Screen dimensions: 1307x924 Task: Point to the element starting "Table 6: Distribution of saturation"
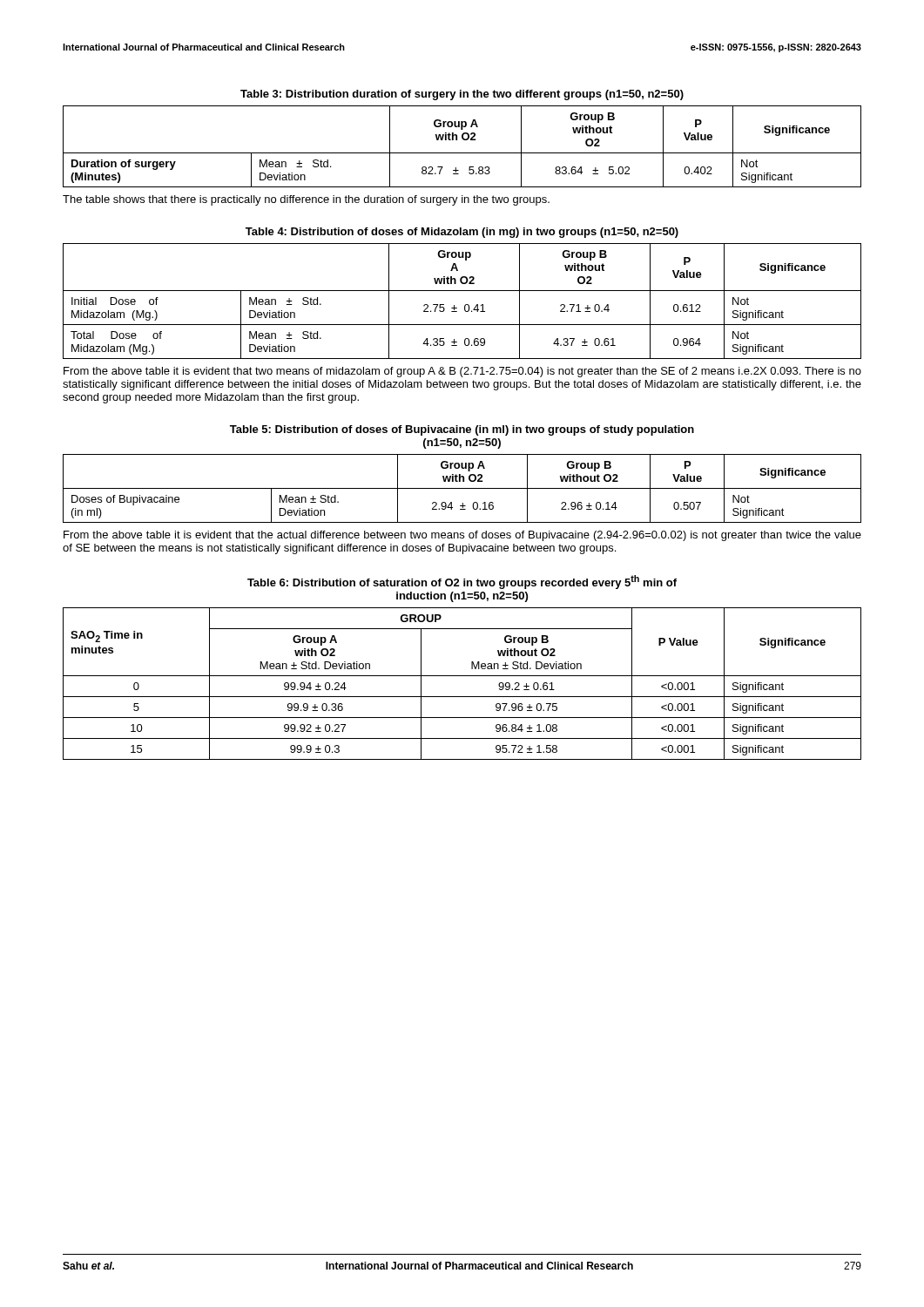(462, 588)
